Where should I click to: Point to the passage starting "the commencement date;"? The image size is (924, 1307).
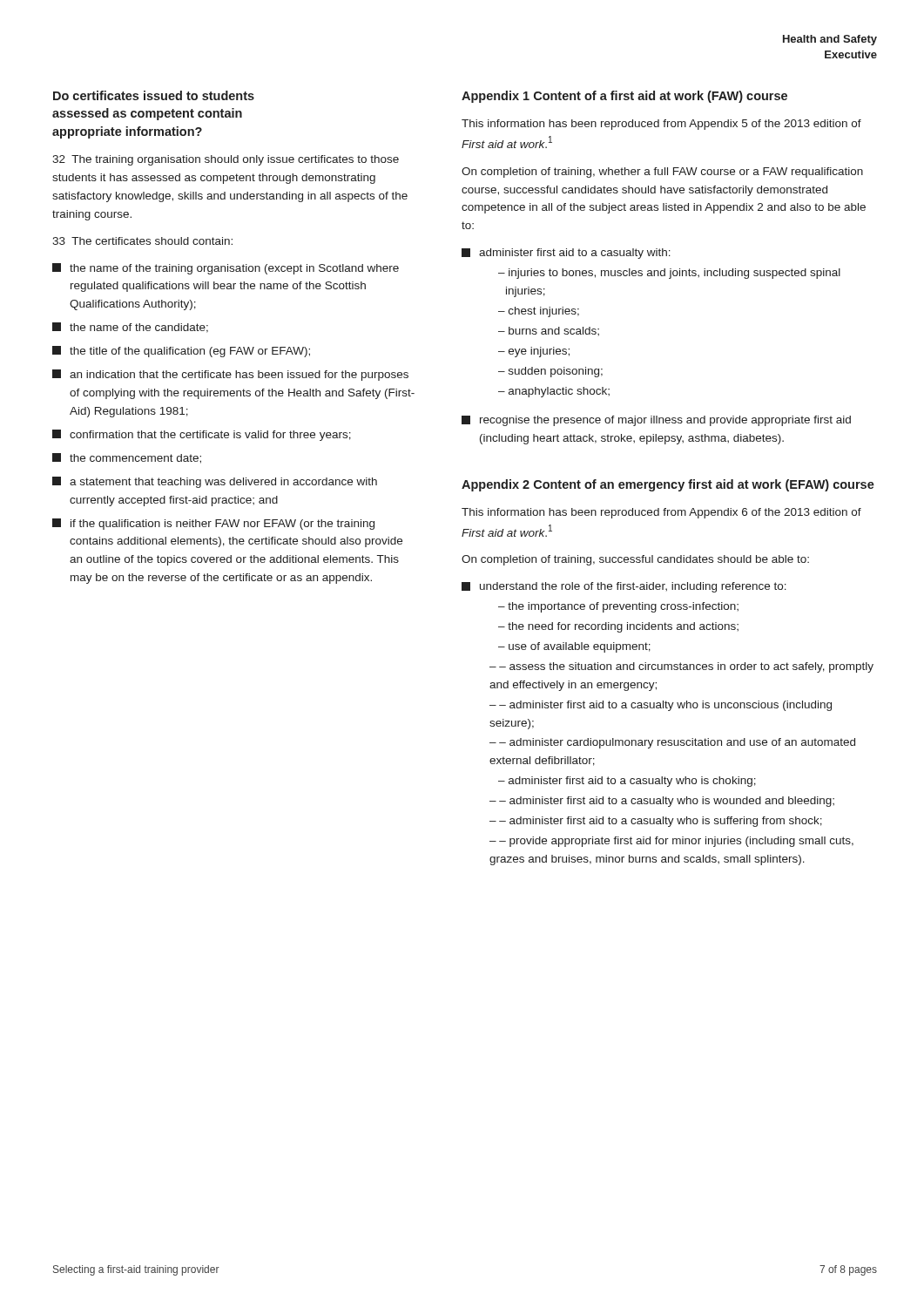(x=127, y=459)
